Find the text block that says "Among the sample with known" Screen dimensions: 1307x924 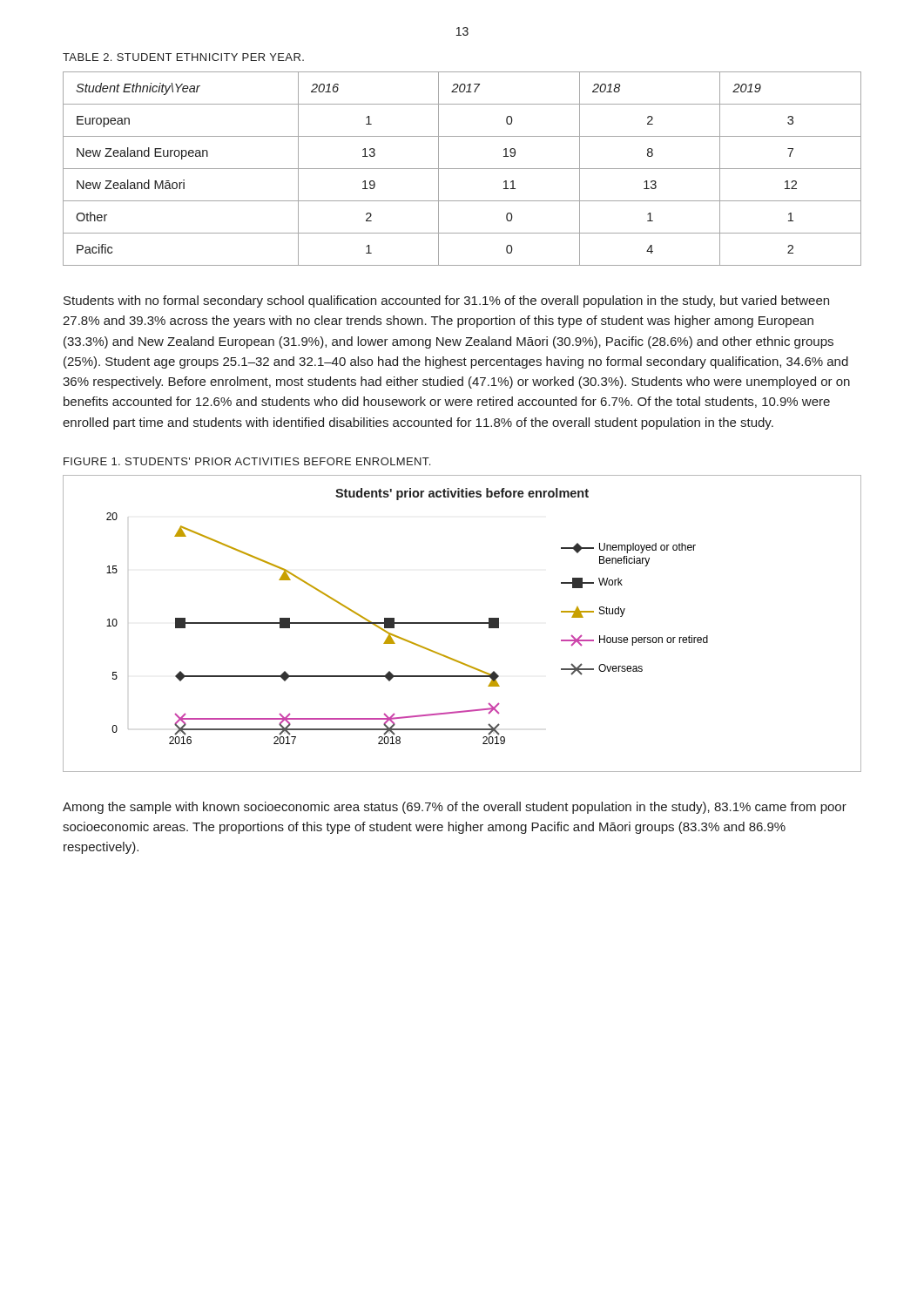pos(454,826)
